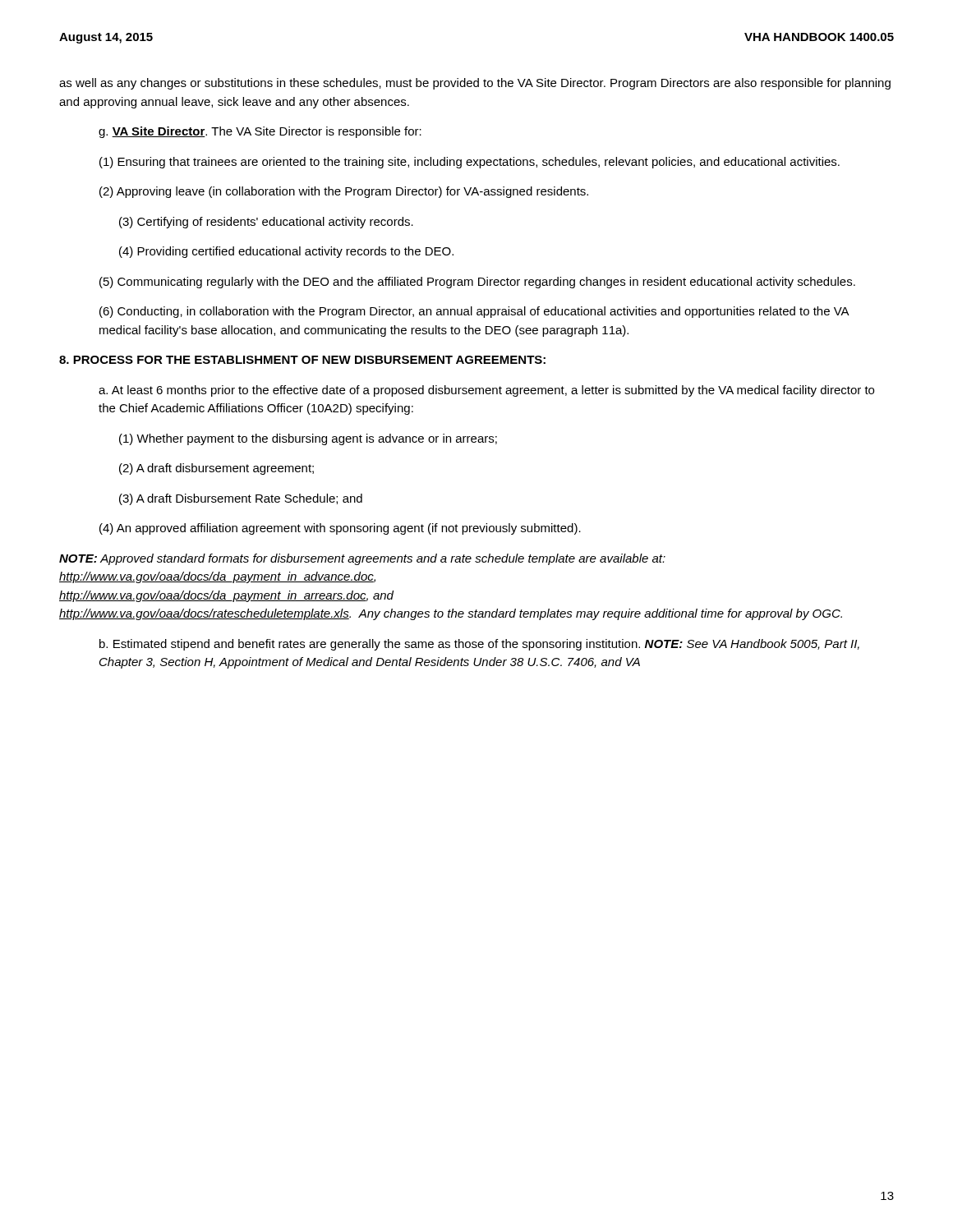Select the list item that reads "(2) A draft disbursement"
Image resolution: width=953 pixels, height=1232 pixels.
(217, 468)
